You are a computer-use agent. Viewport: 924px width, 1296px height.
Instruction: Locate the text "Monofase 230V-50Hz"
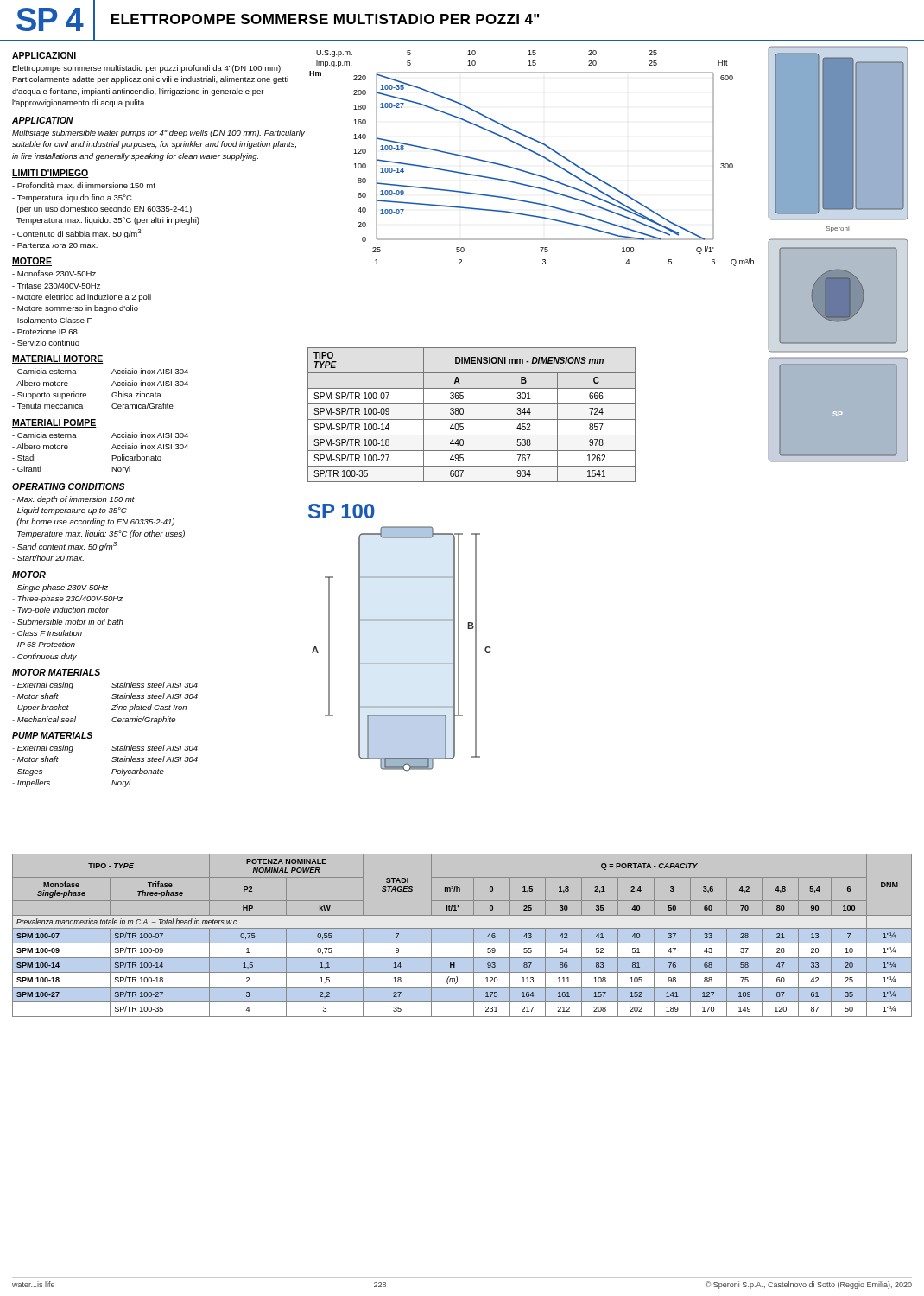(54, 274)
